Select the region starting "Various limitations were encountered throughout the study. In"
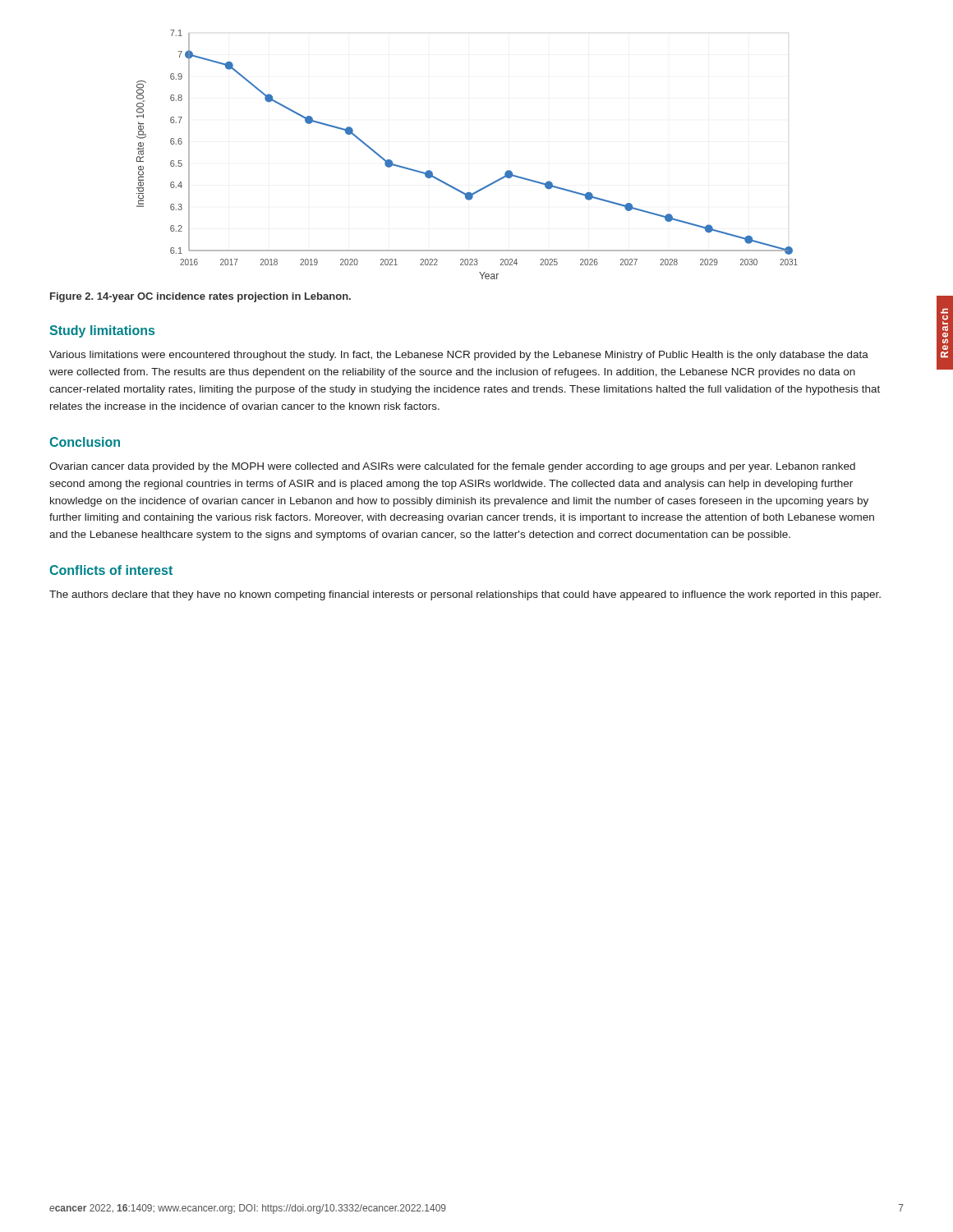This screenshot has width=953, height=1232. tap(465, 380)
